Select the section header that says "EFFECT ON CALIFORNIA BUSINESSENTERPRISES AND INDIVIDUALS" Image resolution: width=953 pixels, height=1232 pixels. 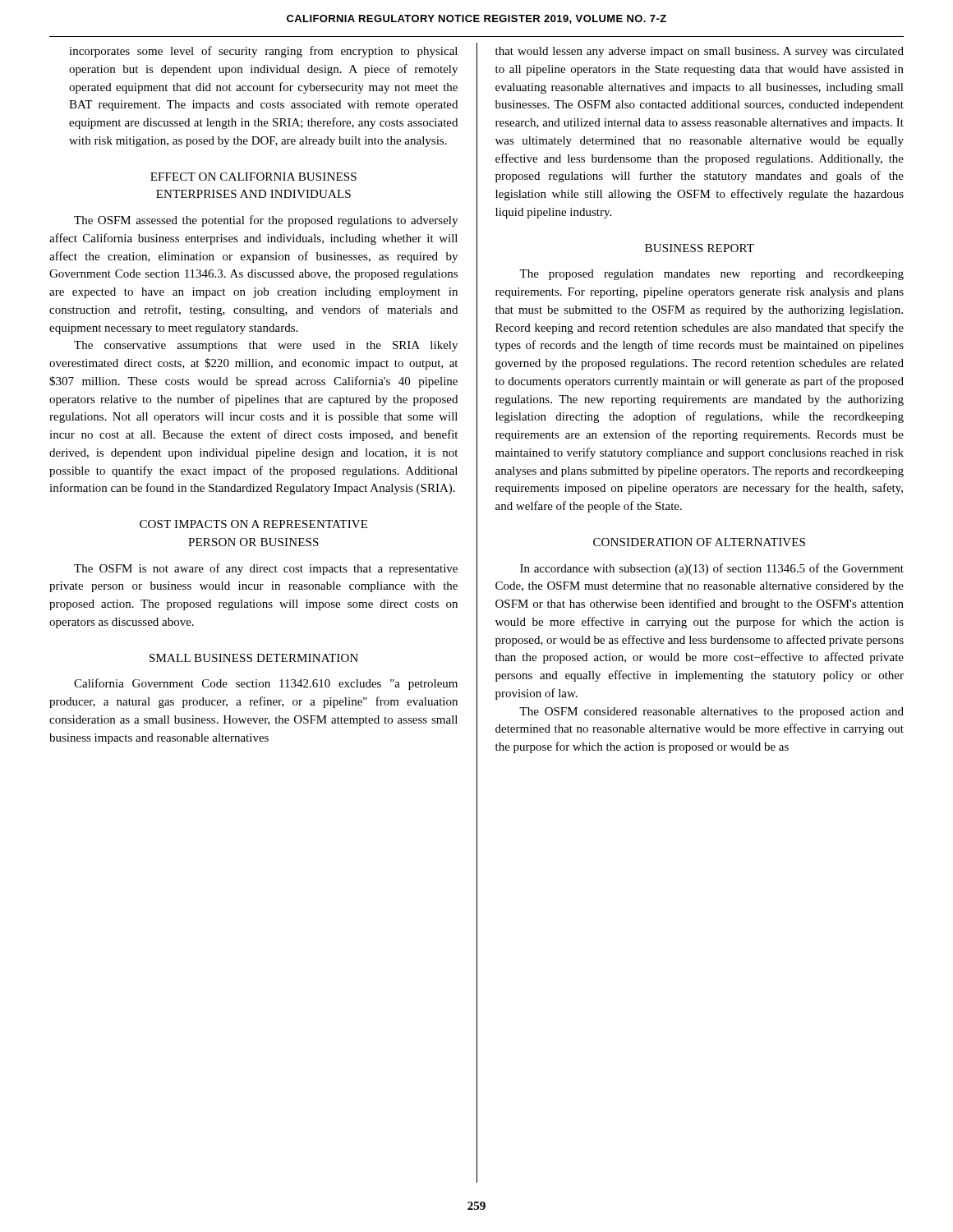[254, 185]
